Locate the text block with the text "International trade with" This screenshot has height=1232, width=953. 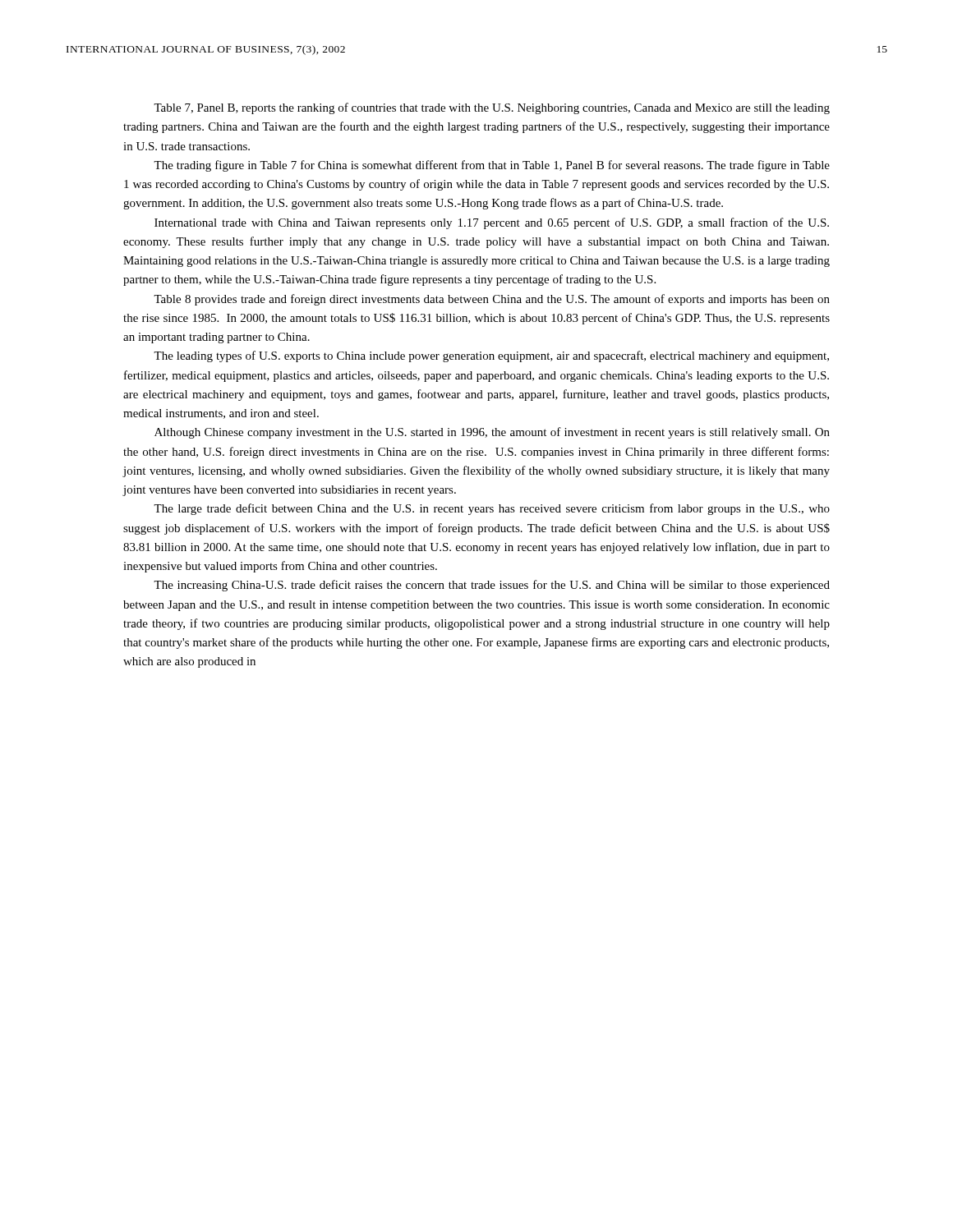click(x=476, y=251)
